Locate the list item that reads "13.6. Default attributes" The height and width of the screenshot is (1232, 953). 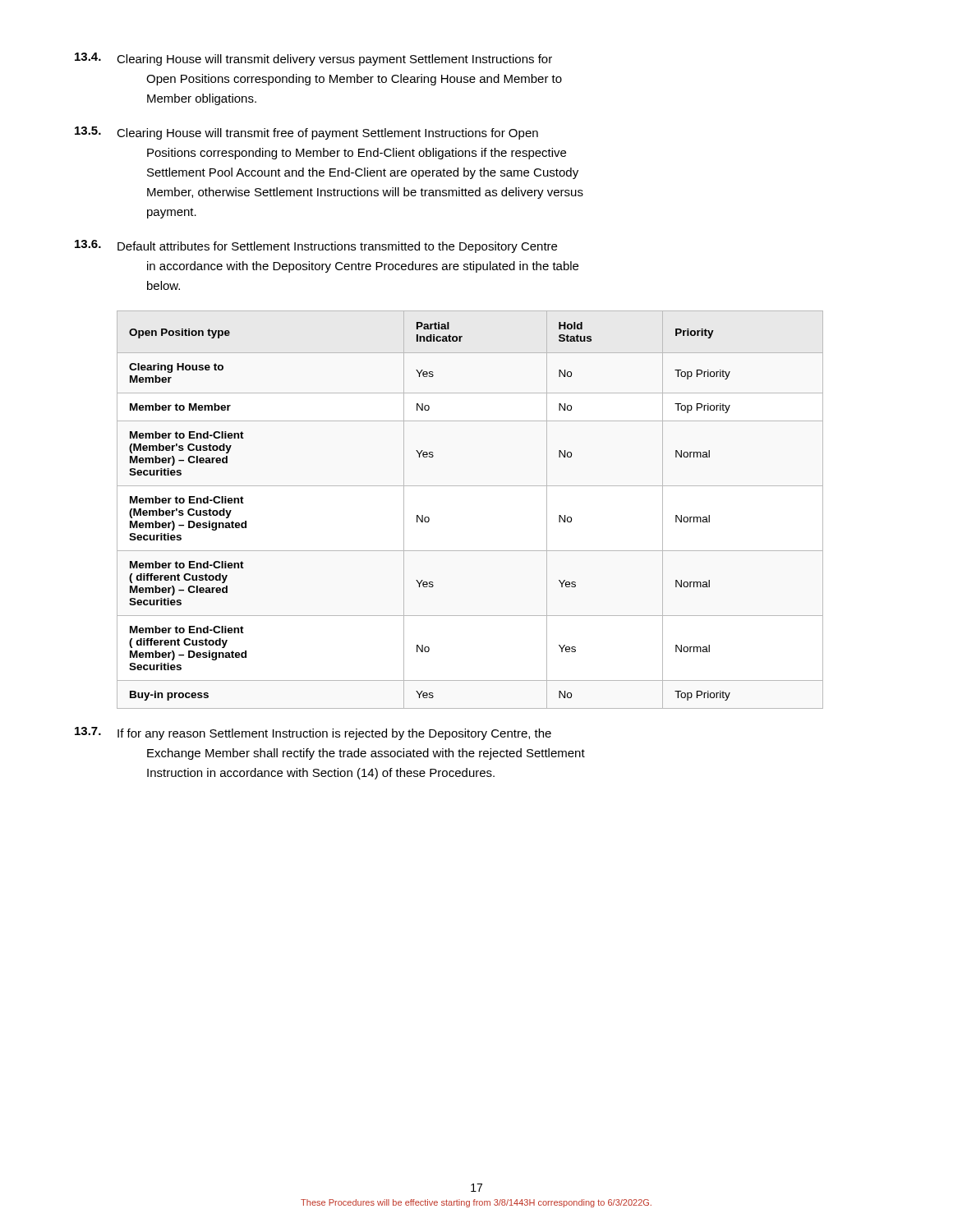[476, 266]
